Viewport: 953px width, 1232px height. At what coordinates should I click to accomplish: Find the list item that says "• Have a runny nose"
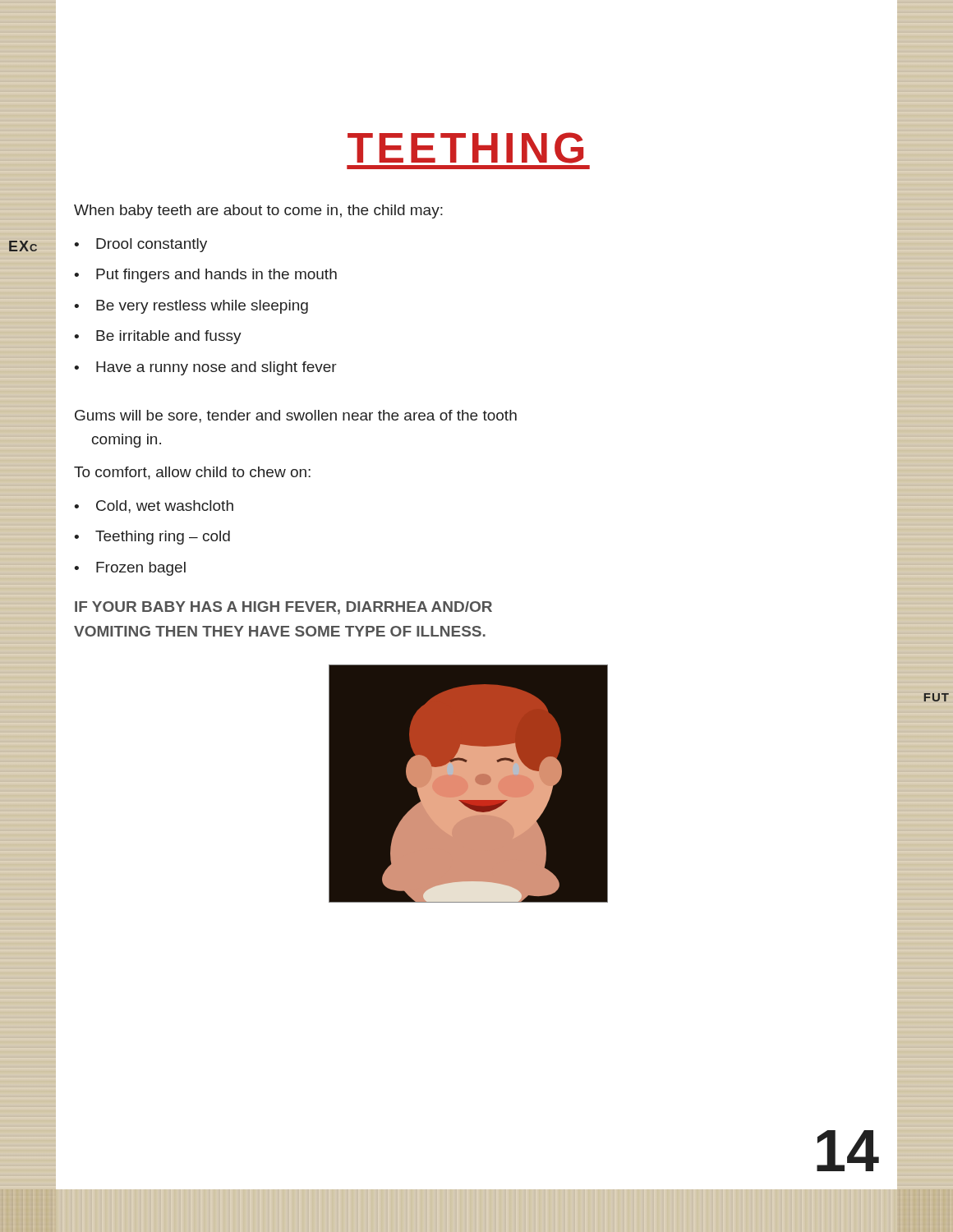(205, 367)
